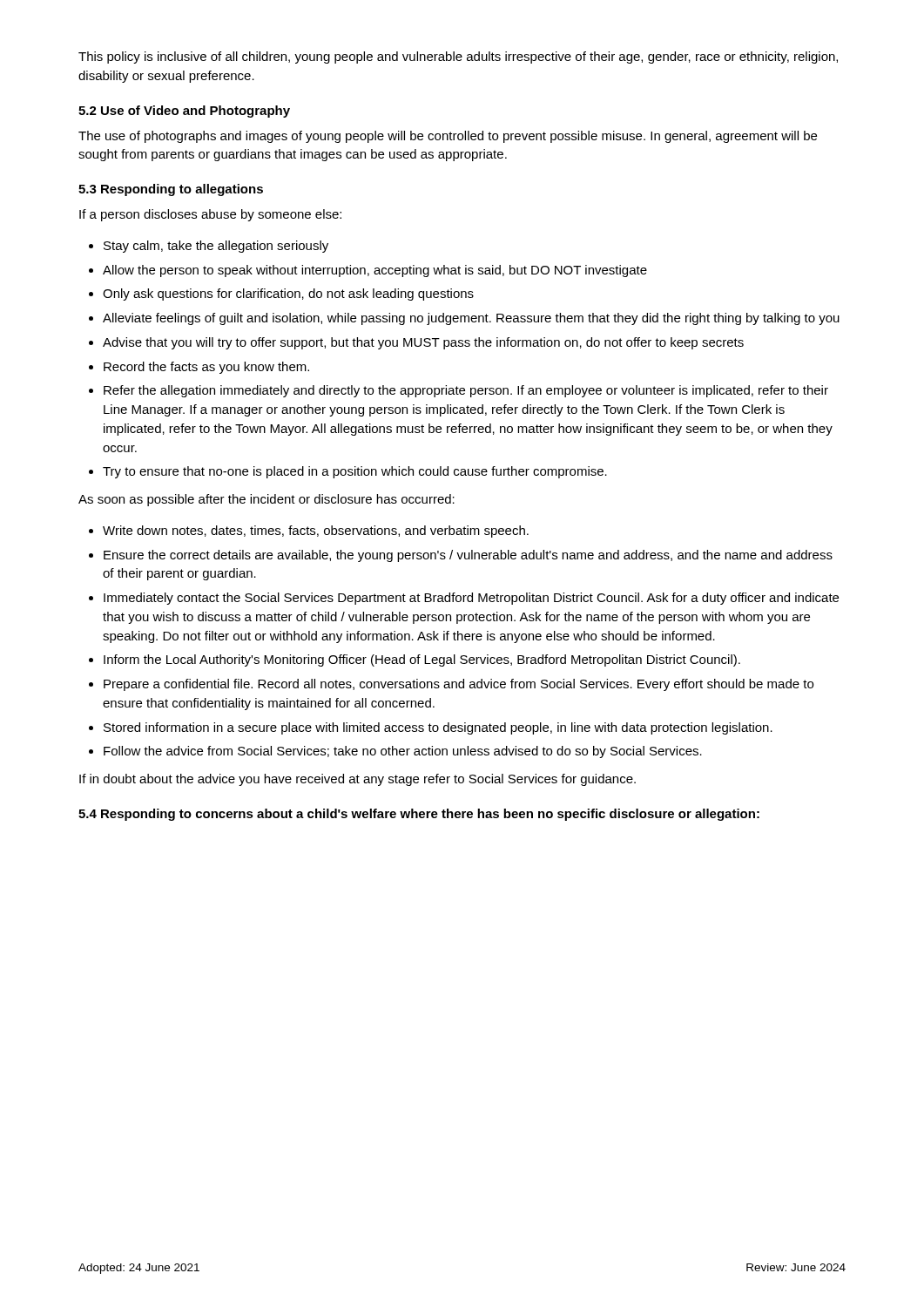Locate the list item that reads "Alleviate feelings of guilt and isolation, while"
924x1307 pixels.
pos(471,318)
